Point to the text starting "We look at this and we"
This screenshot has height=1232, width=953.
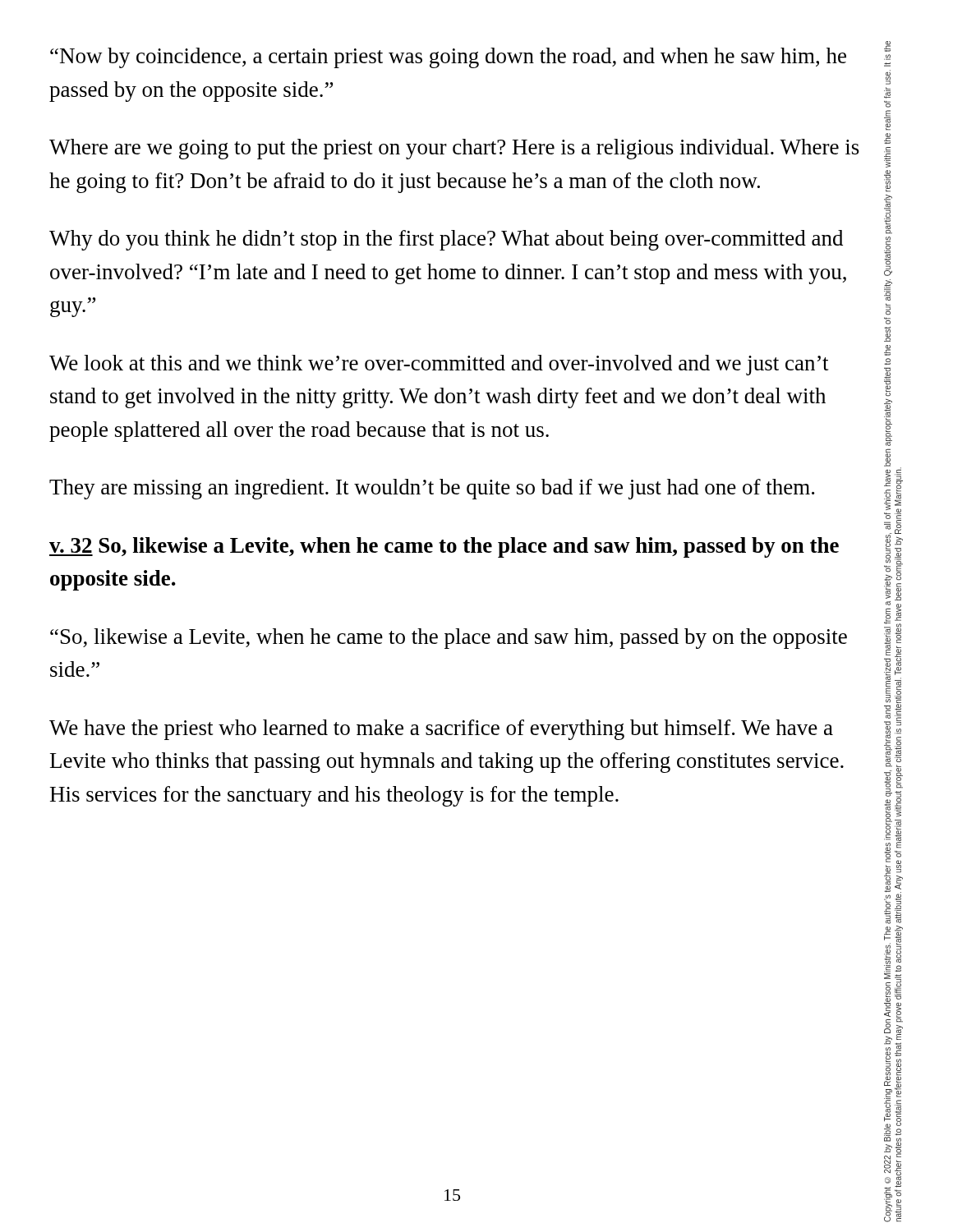coord(439,396)
